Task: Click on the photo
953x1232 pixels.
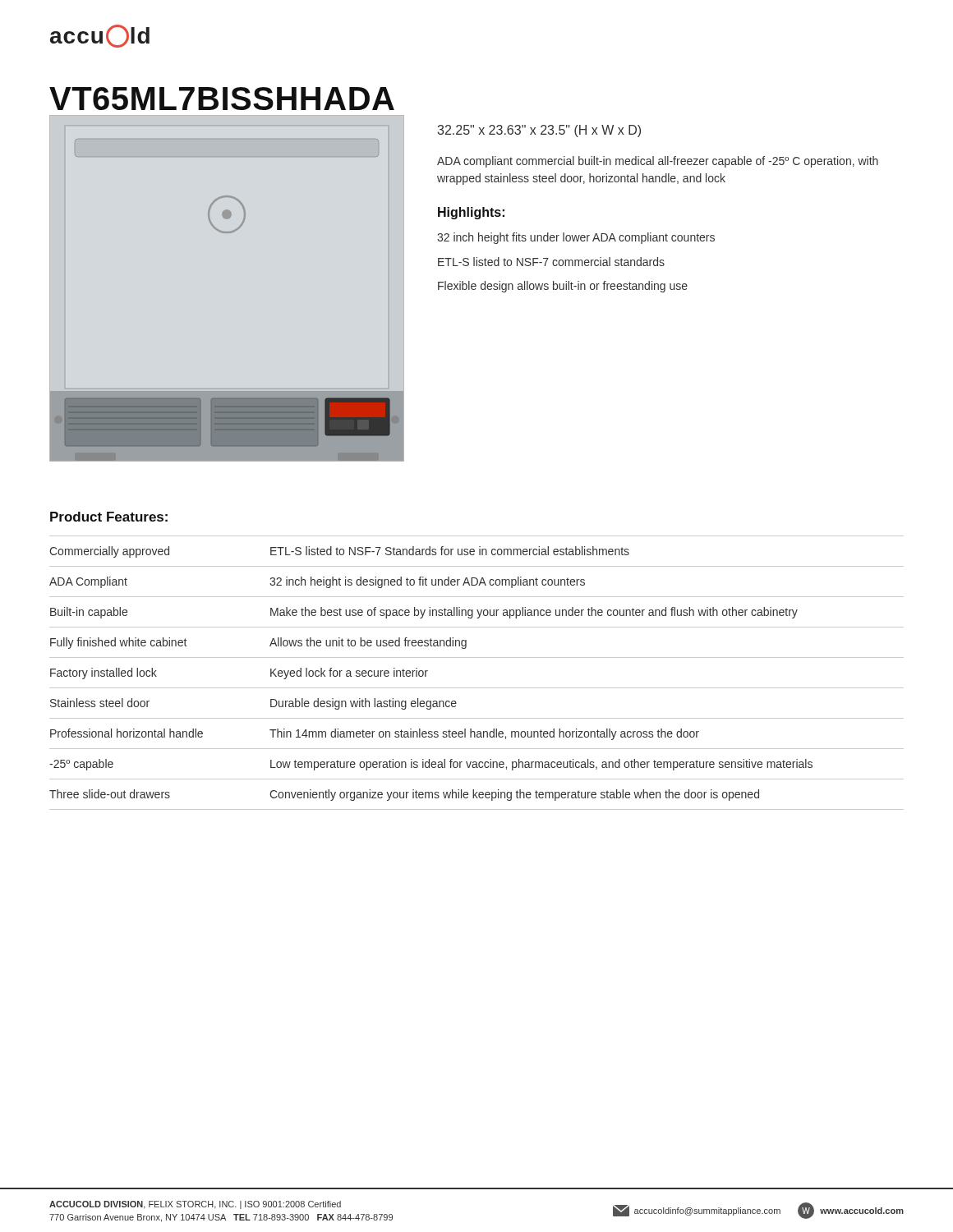Action: pyautogui.click(x=227, y=288)
